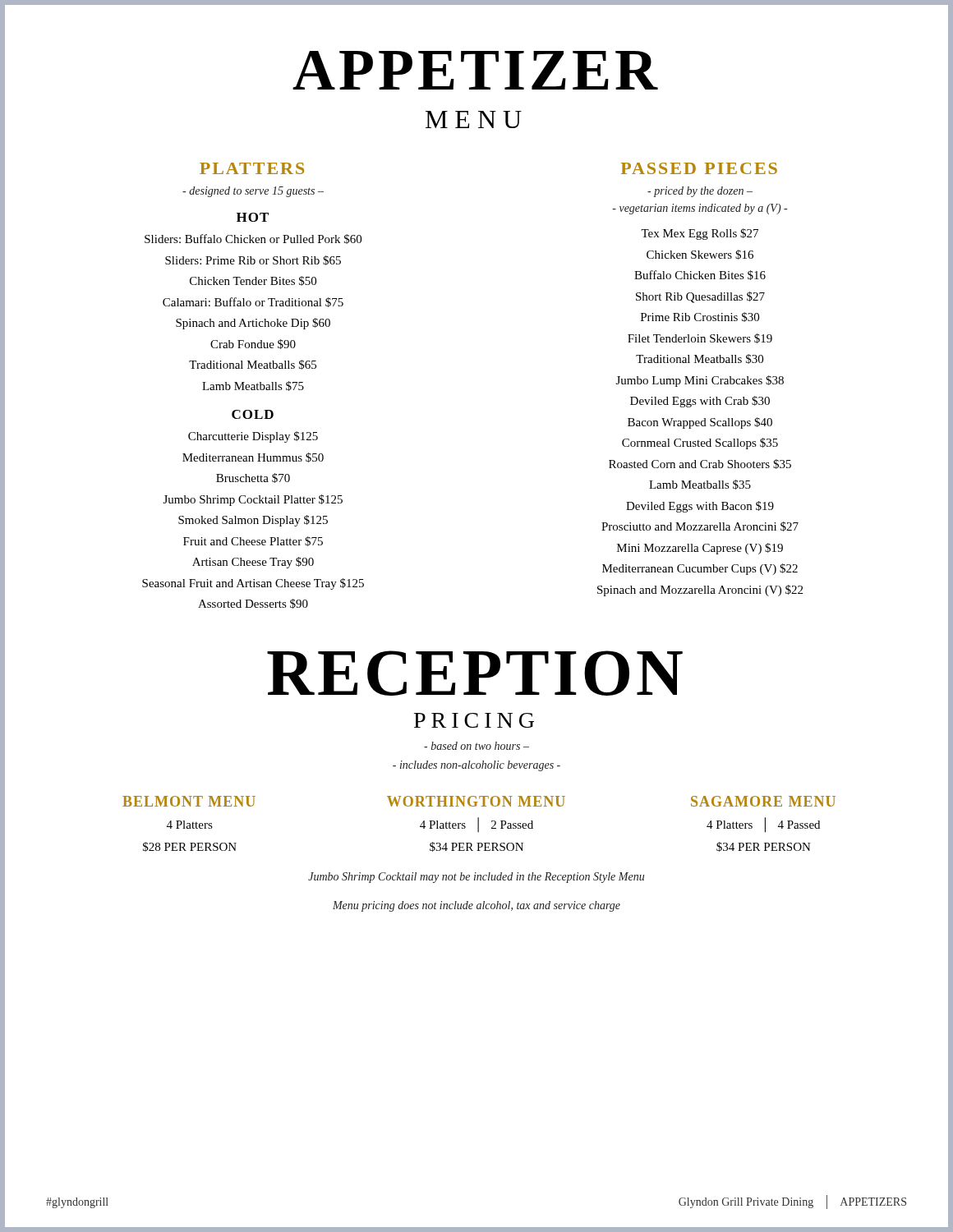This screenshot has height=1232, width=953.
Task: Select the passage starting "Roasted Corn and Crab Shooters $35"
Action: 700,464
